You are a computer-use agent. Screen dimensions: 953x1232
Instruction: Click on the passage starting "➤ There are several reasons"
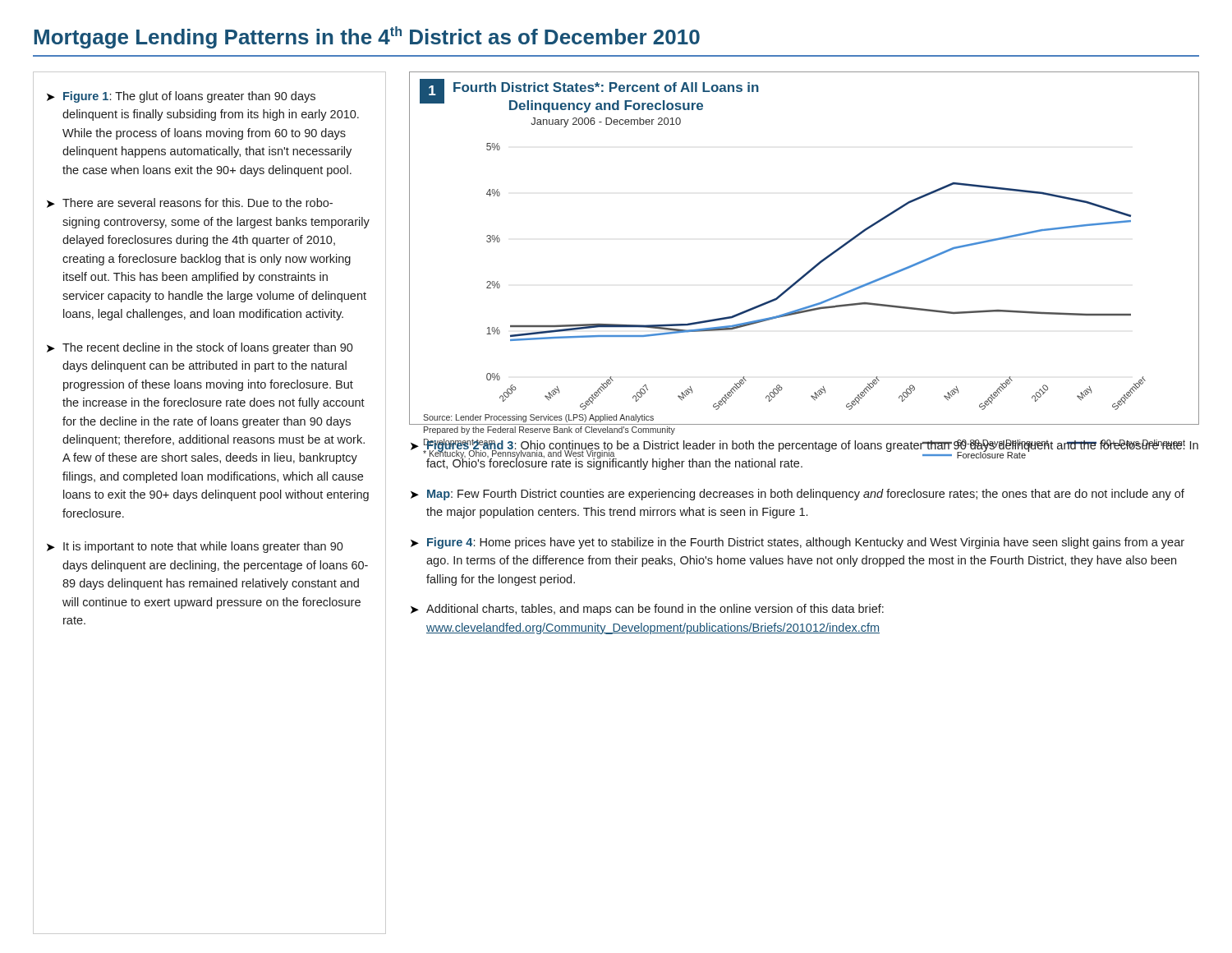(208, 259)
